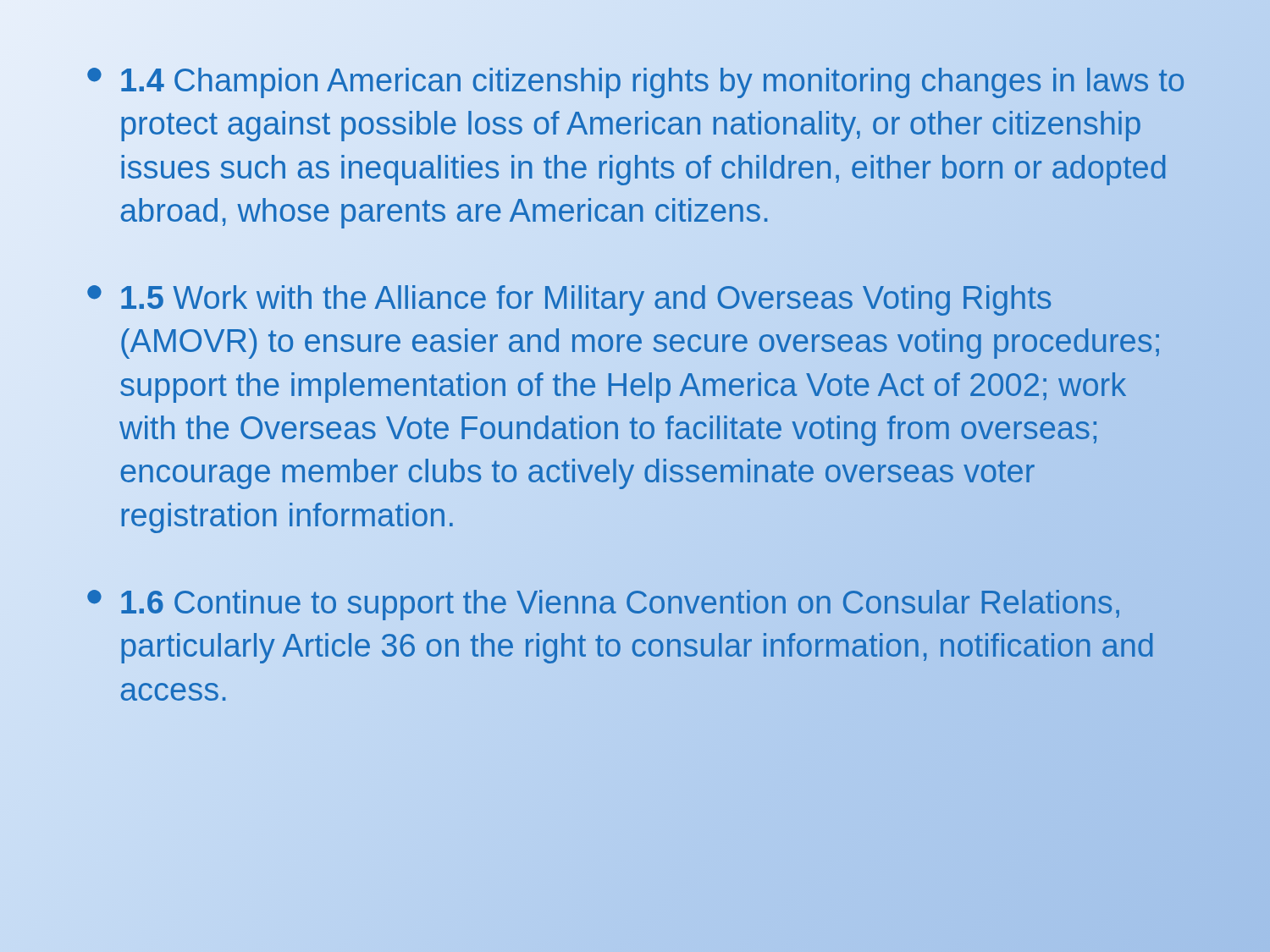Viewport: 1270px width, 952px height.
Task: Select the element starting "● 1.4 Champion"
Action: [x=635, y=146]
